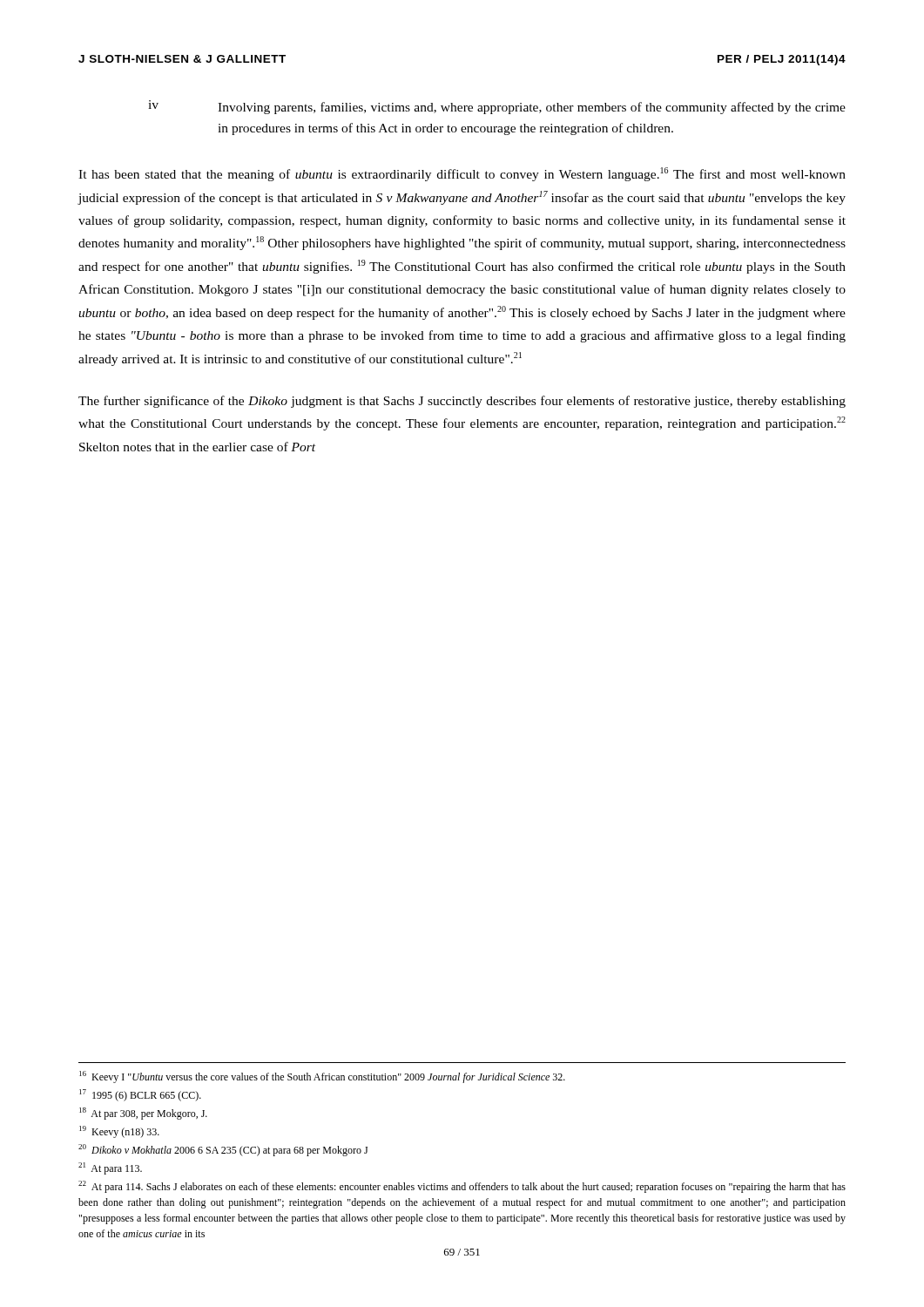Find the block on this page that starts "The further significance of the Dikoko"

[462, 423]
